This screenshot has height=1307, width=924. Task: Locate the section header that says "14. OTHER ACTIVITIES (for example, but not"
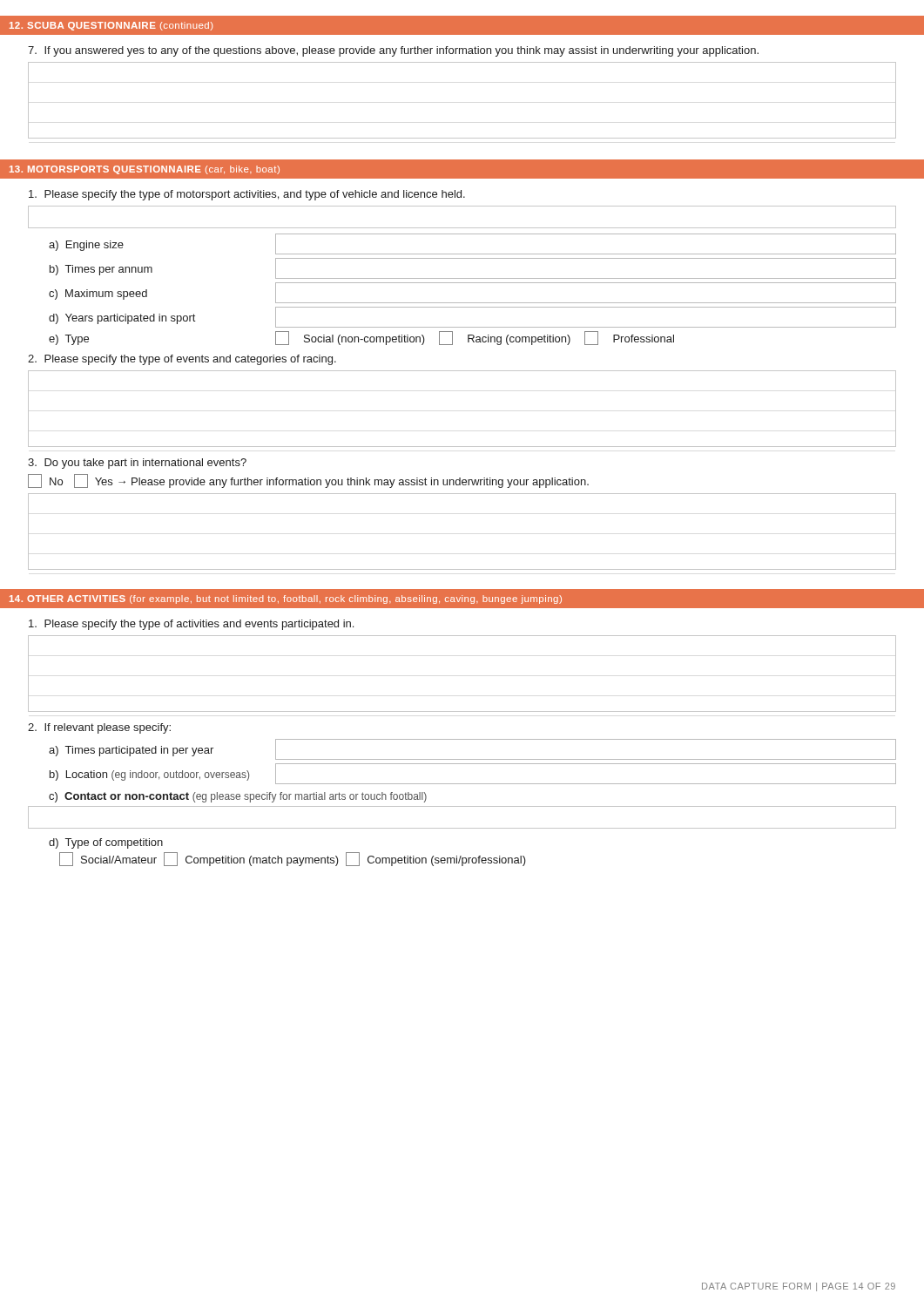[286, 599]
